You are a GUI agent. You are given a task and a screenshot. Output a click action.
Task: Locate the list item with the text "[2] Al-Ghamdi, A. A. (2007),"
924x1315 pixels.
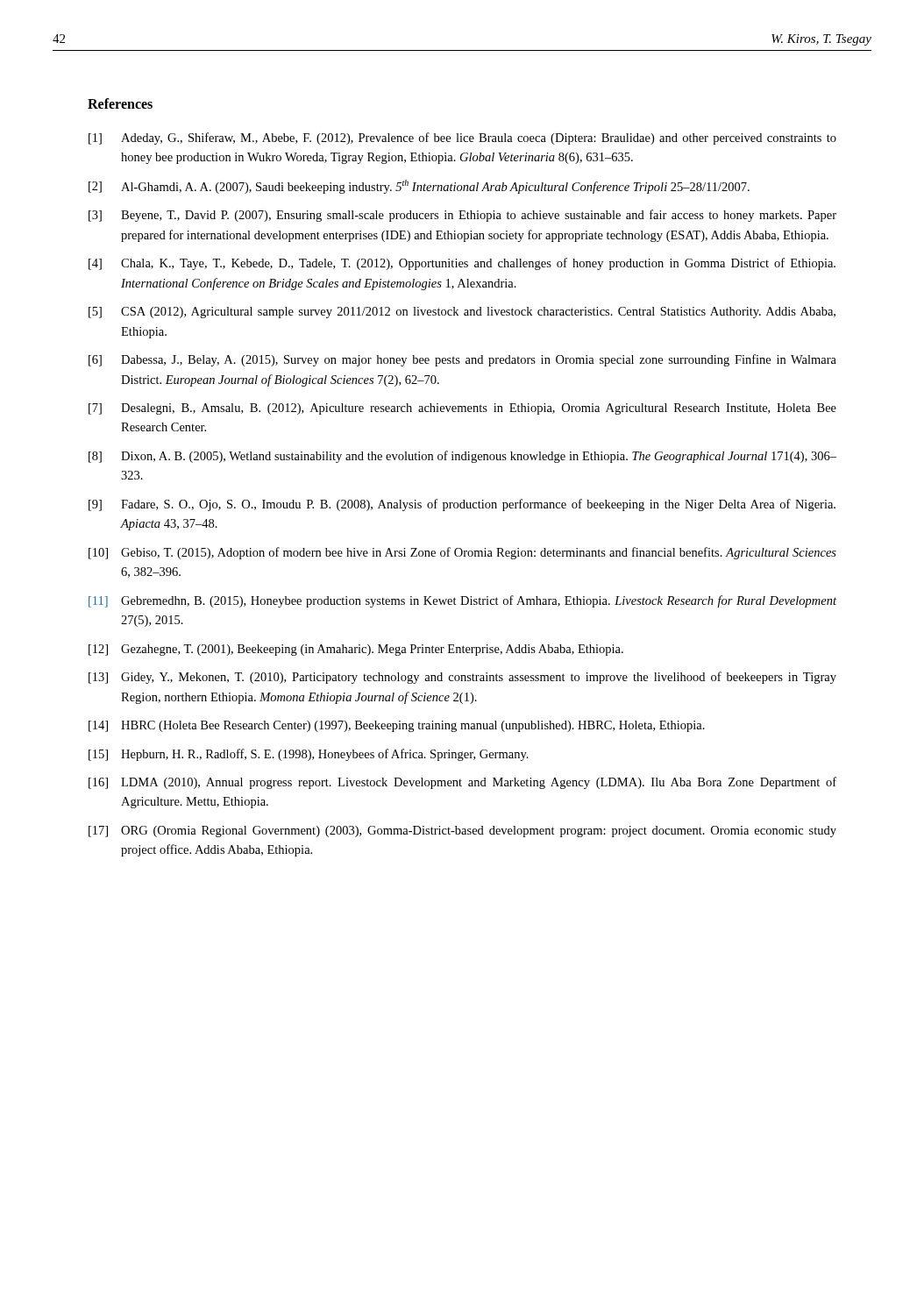[x=462, y=186]
